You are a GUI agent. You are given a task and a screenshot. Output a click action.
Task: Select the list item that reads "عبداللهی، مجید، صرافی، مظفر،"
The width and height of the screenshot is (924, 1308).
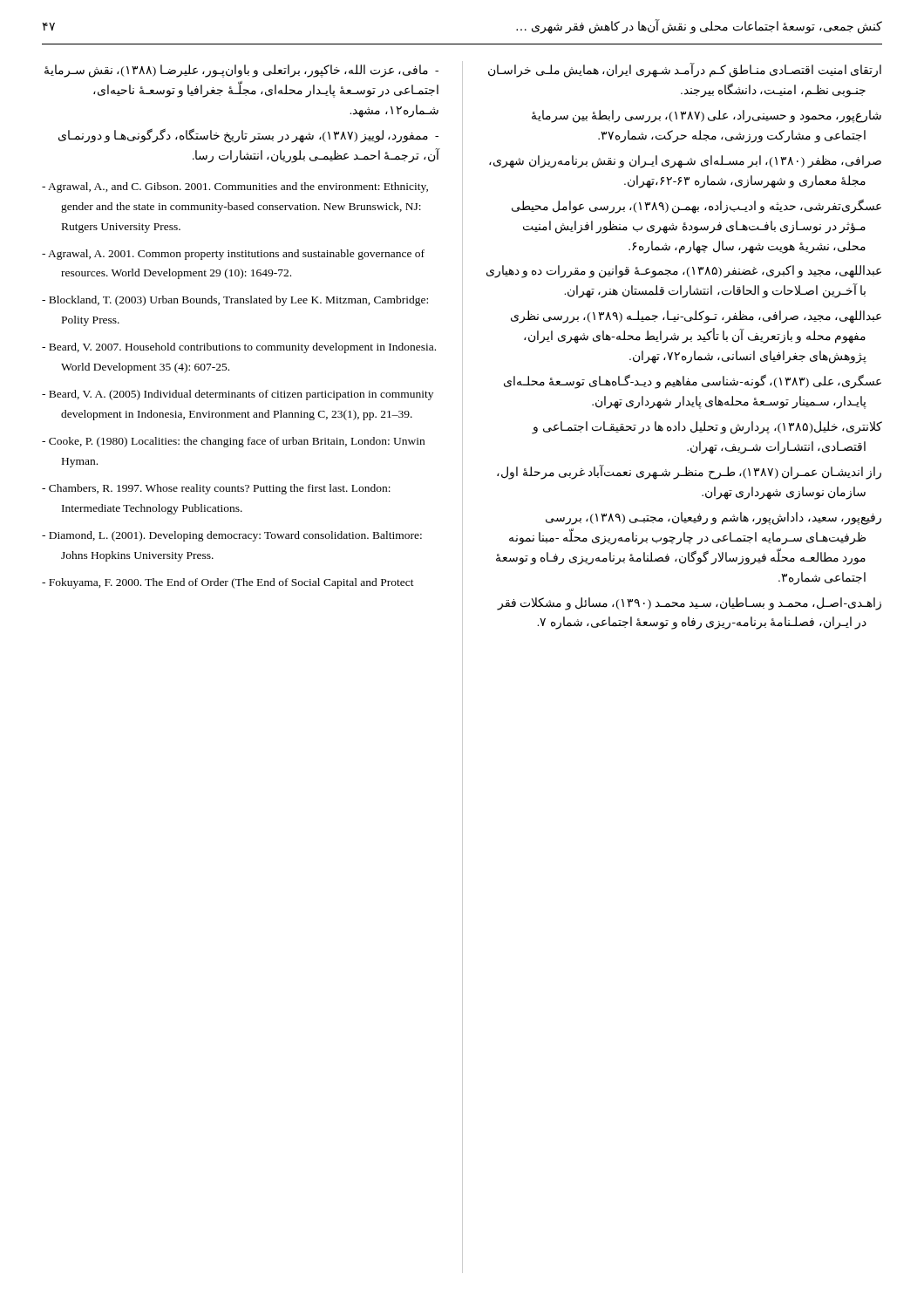(x=696, y=336)
